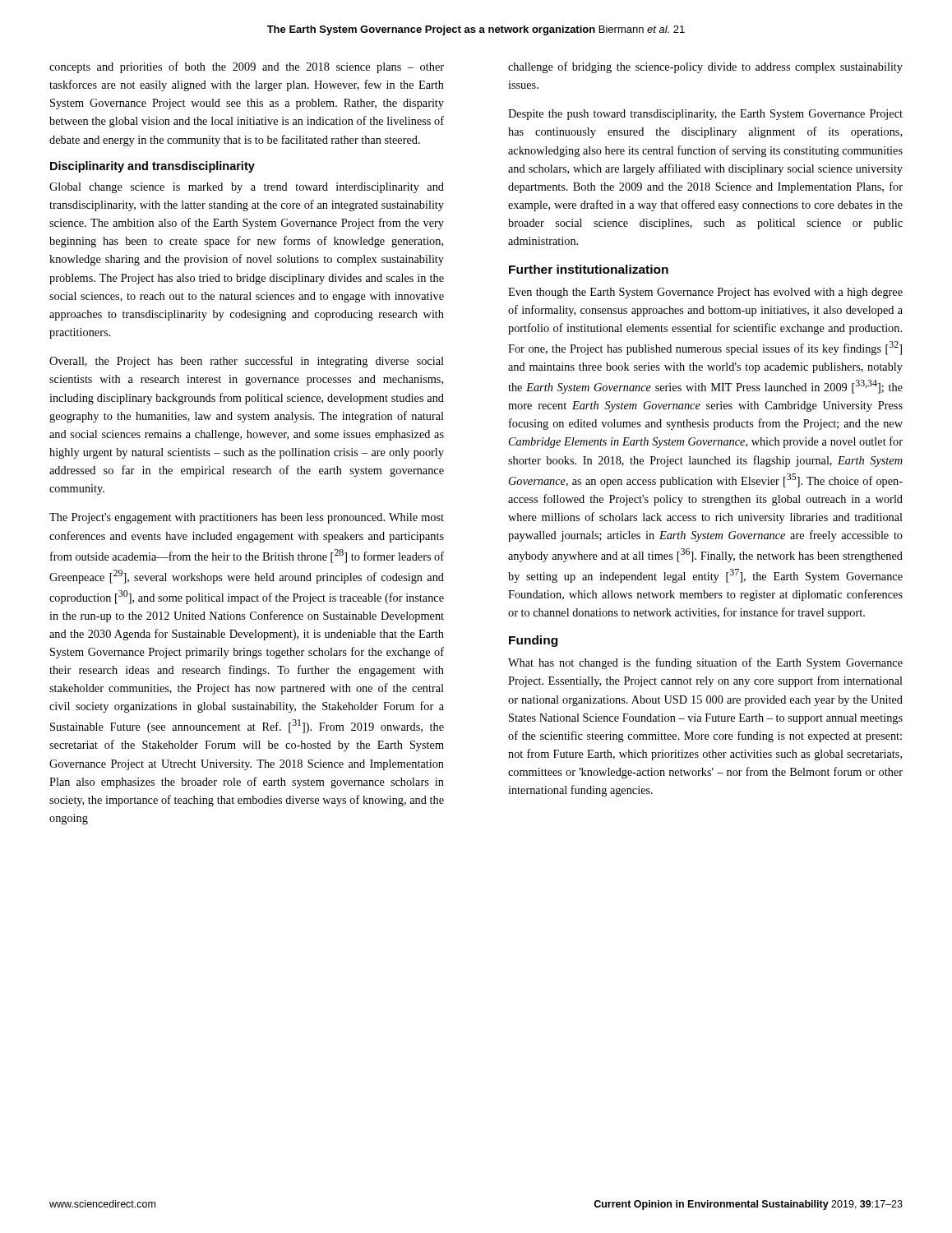Click the passage that begins "What has not changed is the"
The width and height of the screenshot is (952, 1233).
705,726
